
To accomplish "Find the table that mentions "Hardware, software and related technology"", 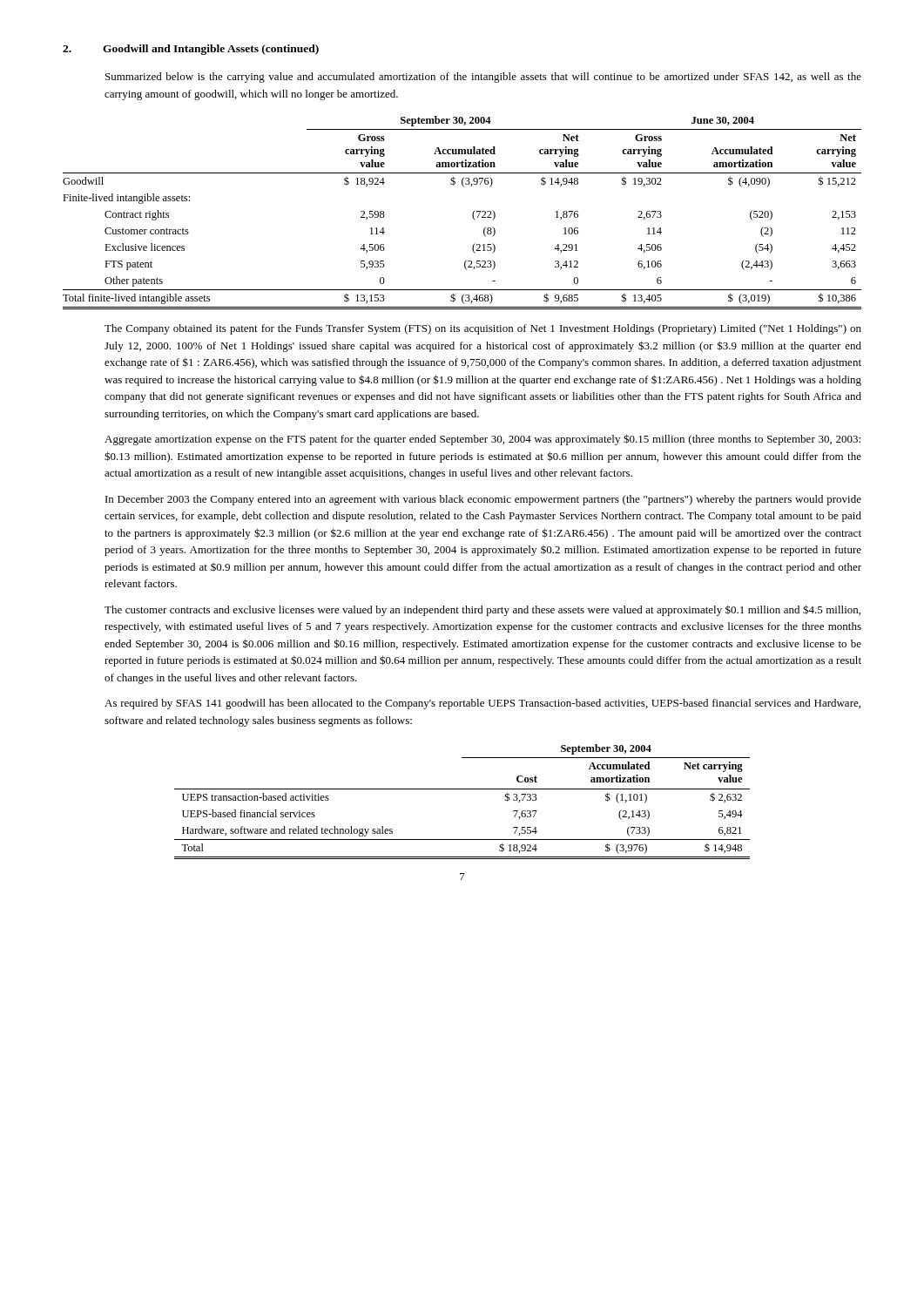I will pos(462,800).
